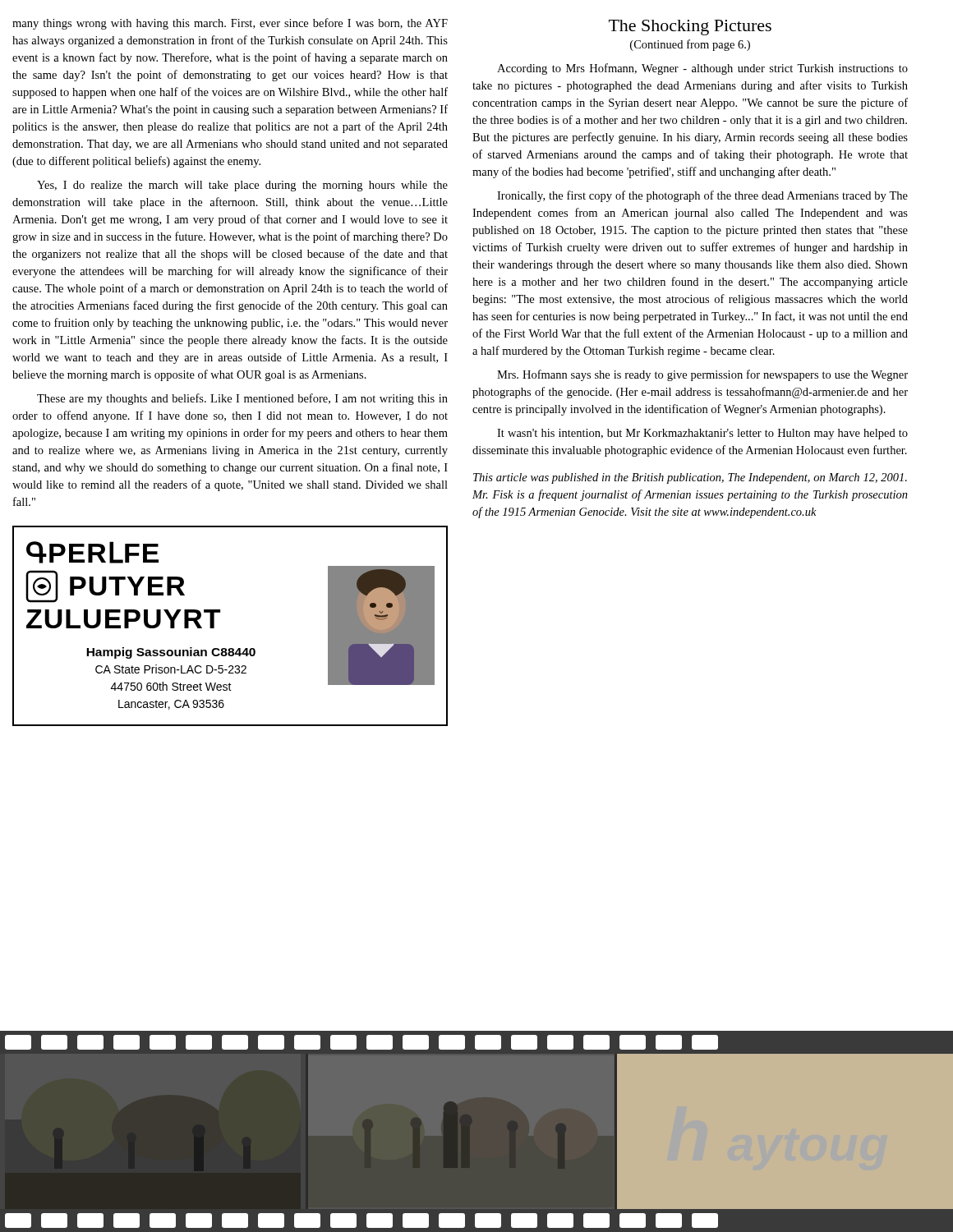Navigate to the text block starting "Yes, I do realize the march will"
Viewport: 953px width, 1232px height.
pyautogui.click(x=230, y=280)
